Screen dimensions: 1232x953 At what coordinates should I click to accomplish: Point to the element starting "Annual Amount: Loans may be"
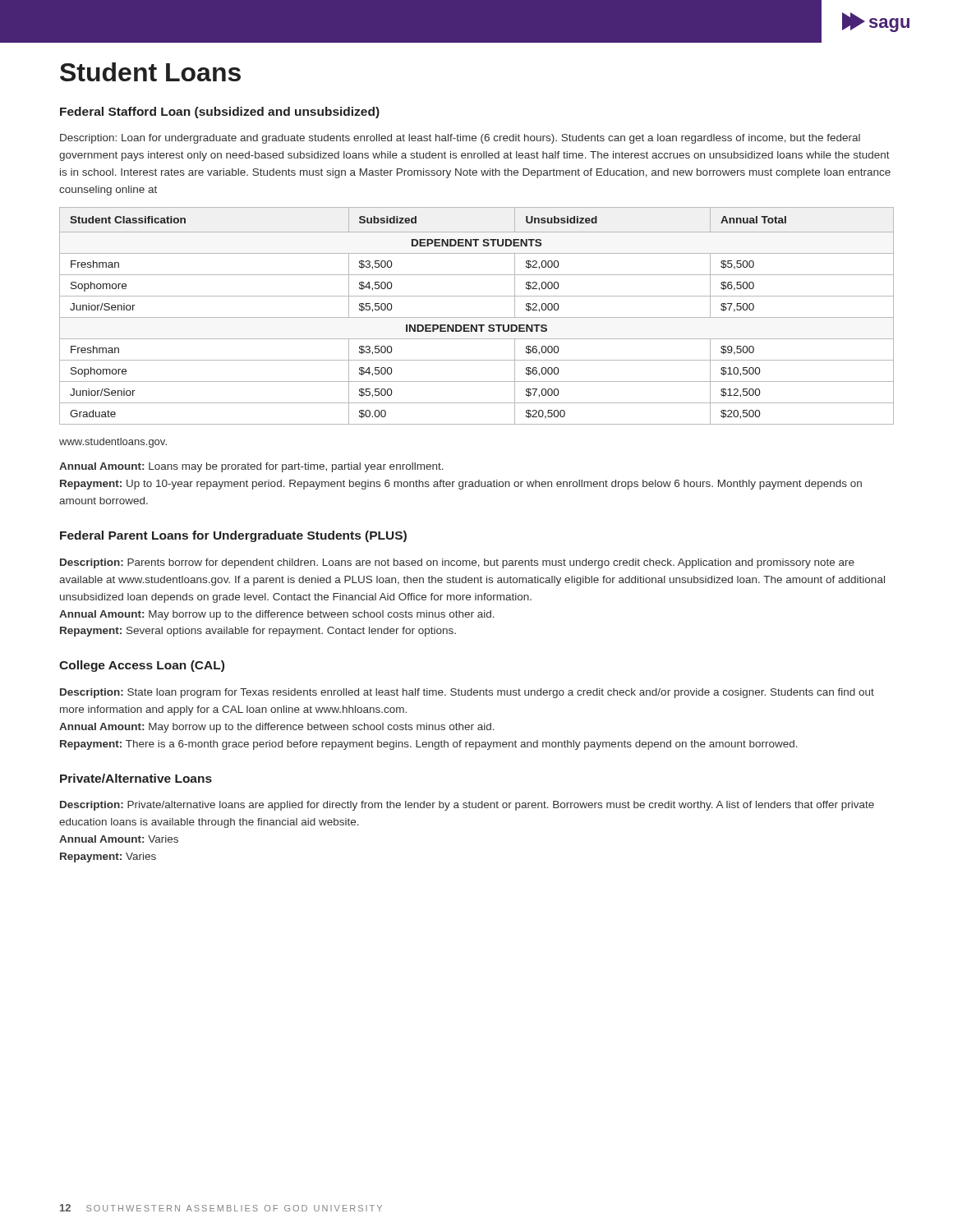pos(476,484)
